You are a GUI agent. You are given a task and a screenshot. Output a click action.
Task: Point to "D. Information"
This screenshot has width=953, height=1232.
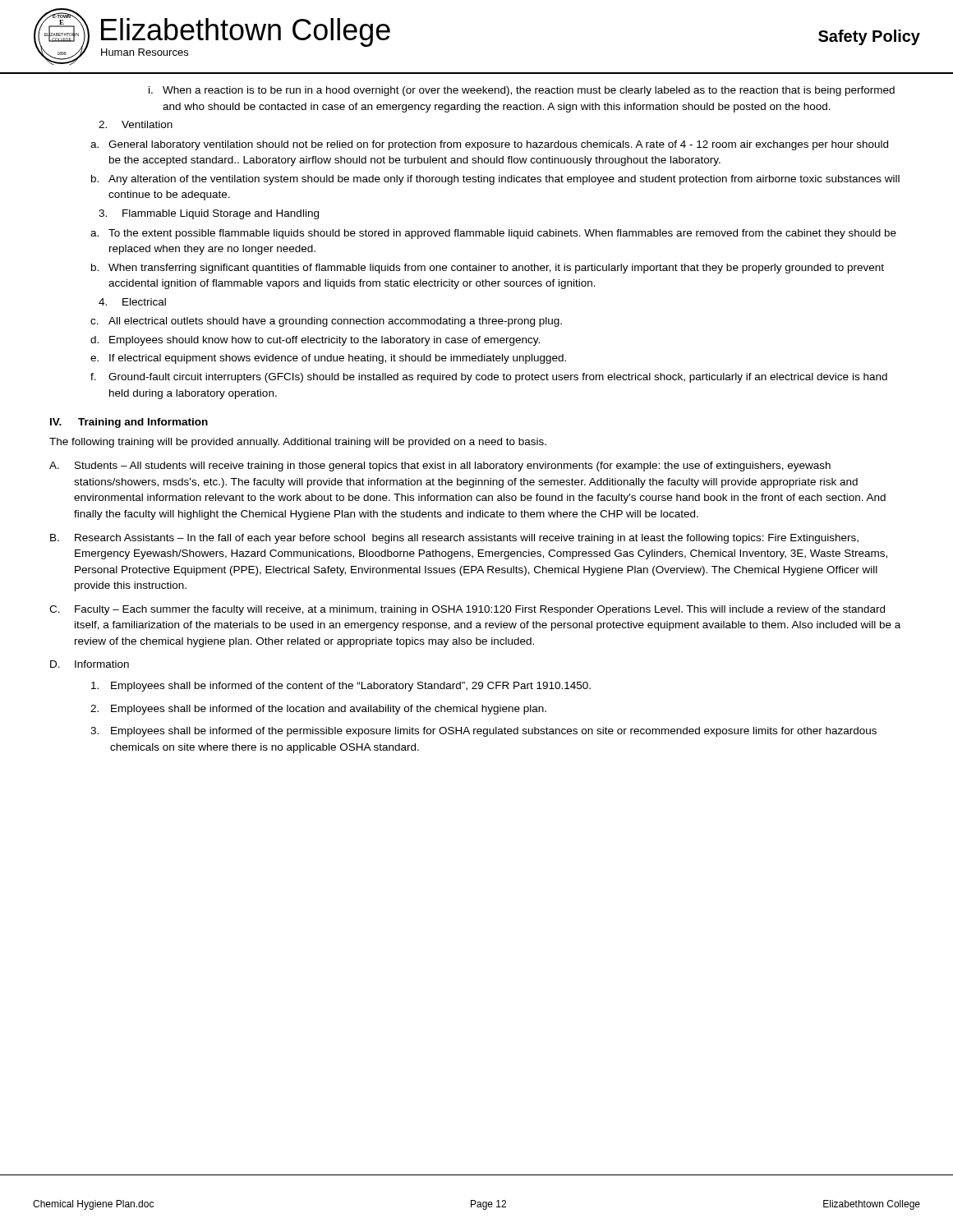click(90, 664)
